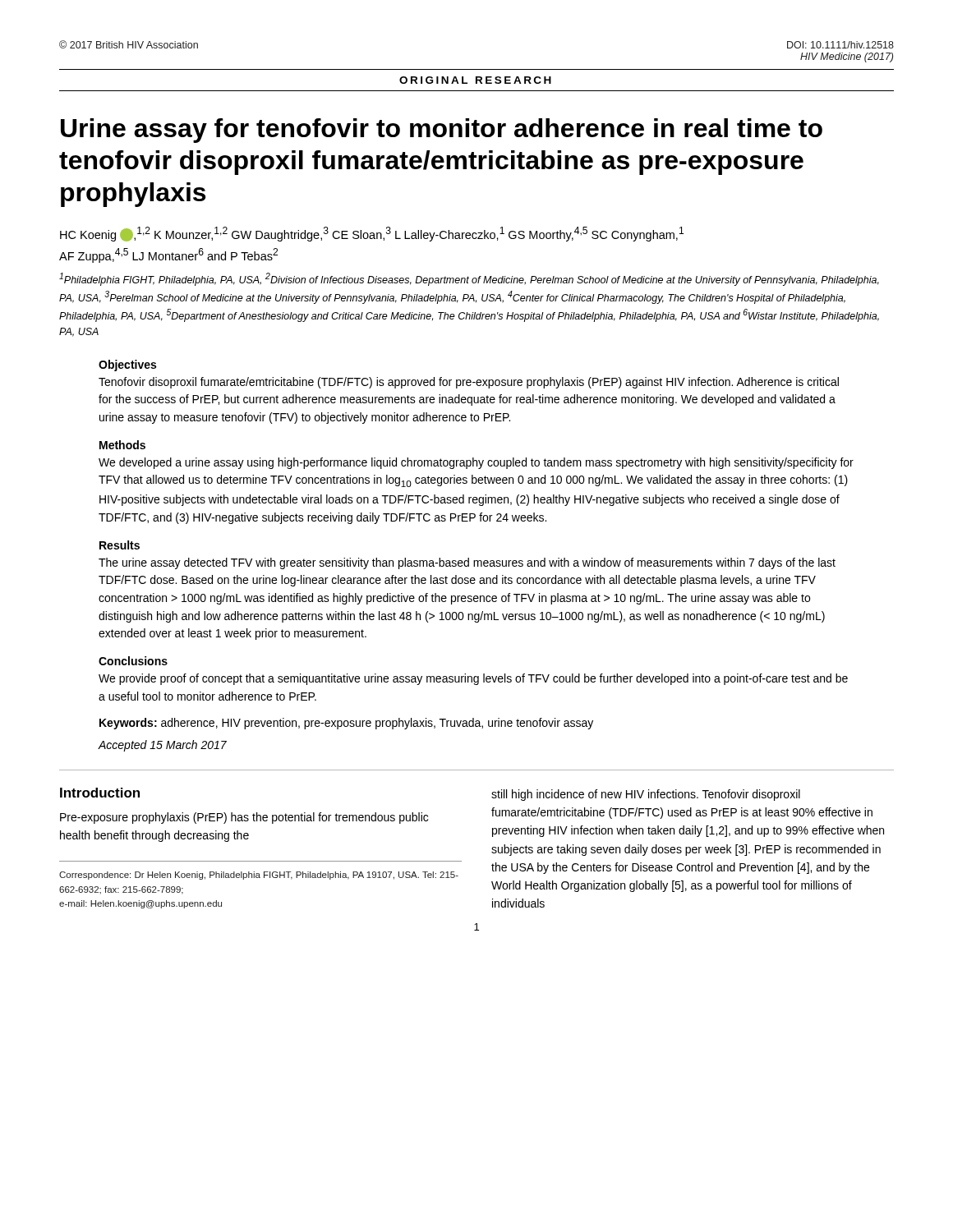Find the block starting "HC Koenig ,1,2"
953x1232 pixels.
point(372,244)
